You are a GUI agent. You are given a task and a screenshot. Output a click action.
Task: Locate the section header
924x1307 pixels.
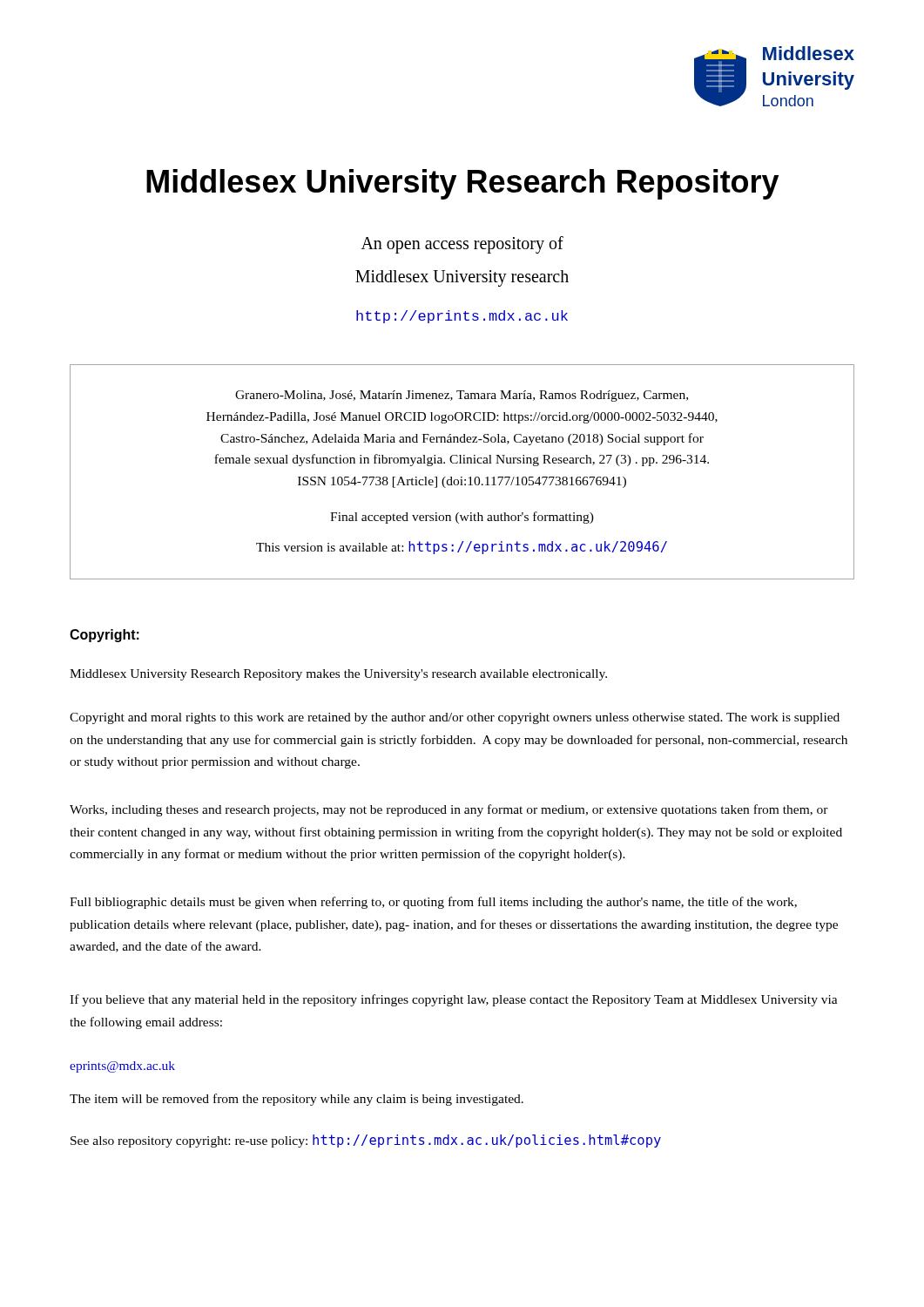point(105,635)
